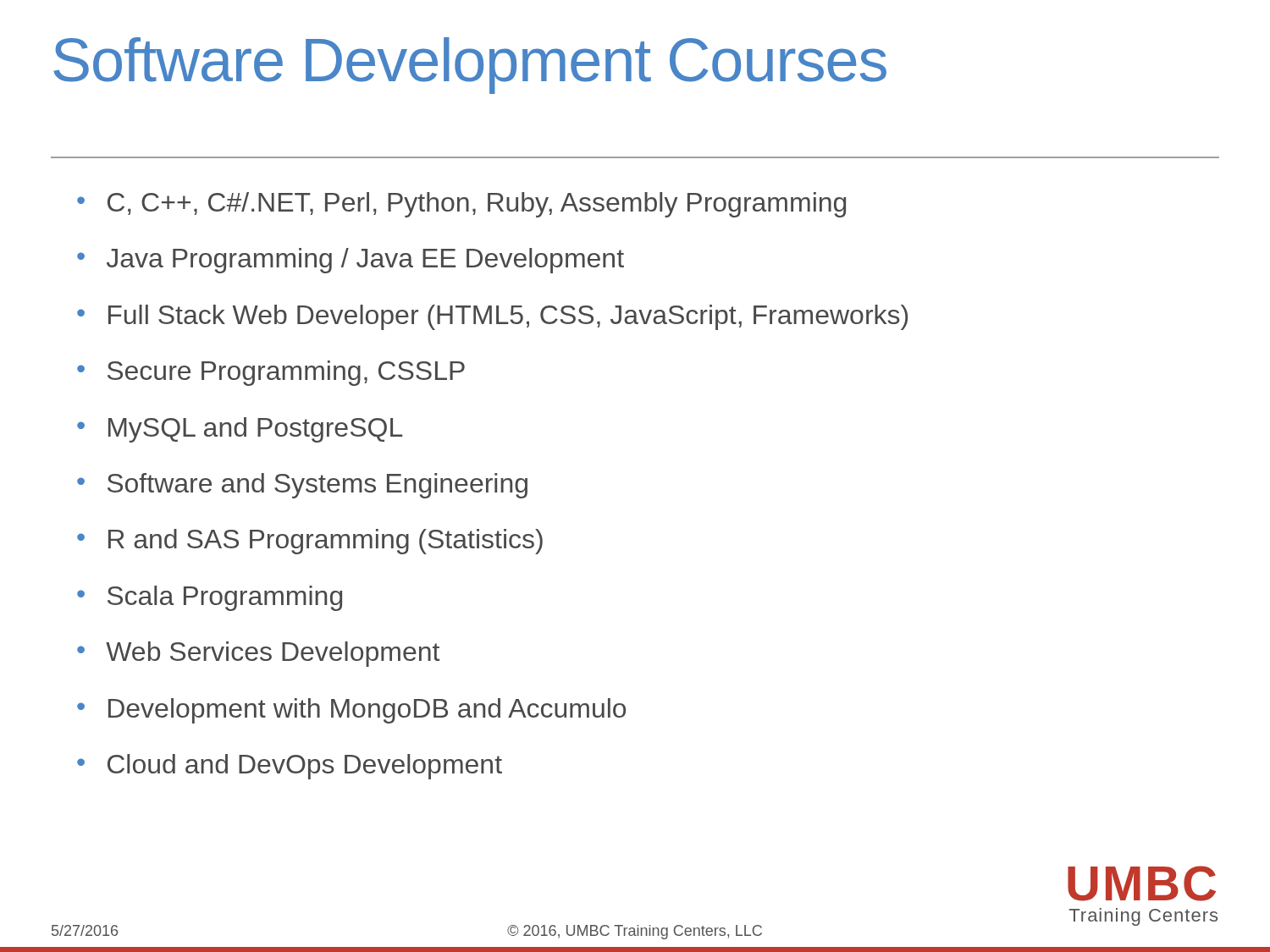
Task: Select the text block starting "• Web Services Development"
Action: [258, 651]
